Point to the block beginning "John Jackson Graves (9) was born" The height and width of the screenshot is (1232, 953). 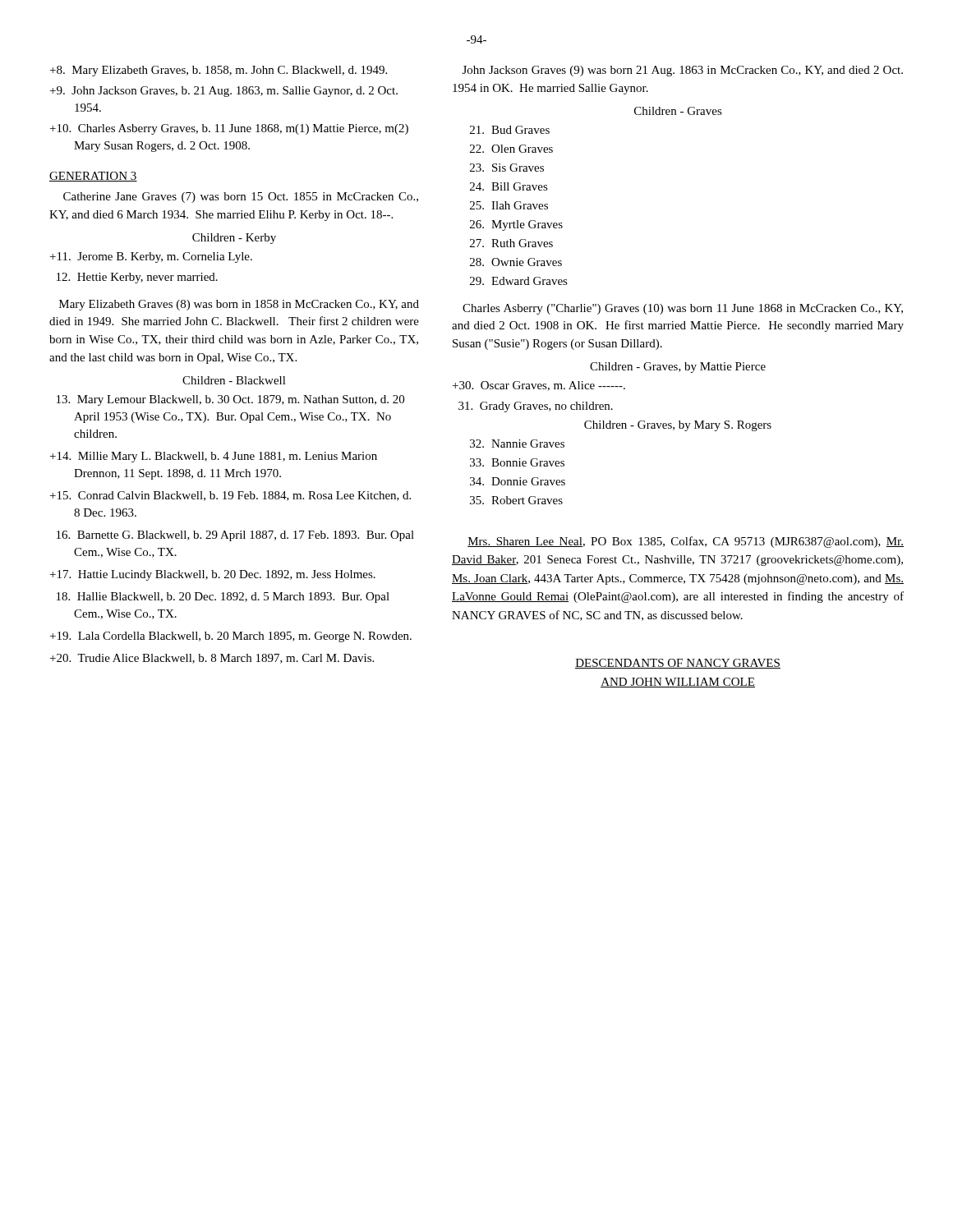click(678, 79)
